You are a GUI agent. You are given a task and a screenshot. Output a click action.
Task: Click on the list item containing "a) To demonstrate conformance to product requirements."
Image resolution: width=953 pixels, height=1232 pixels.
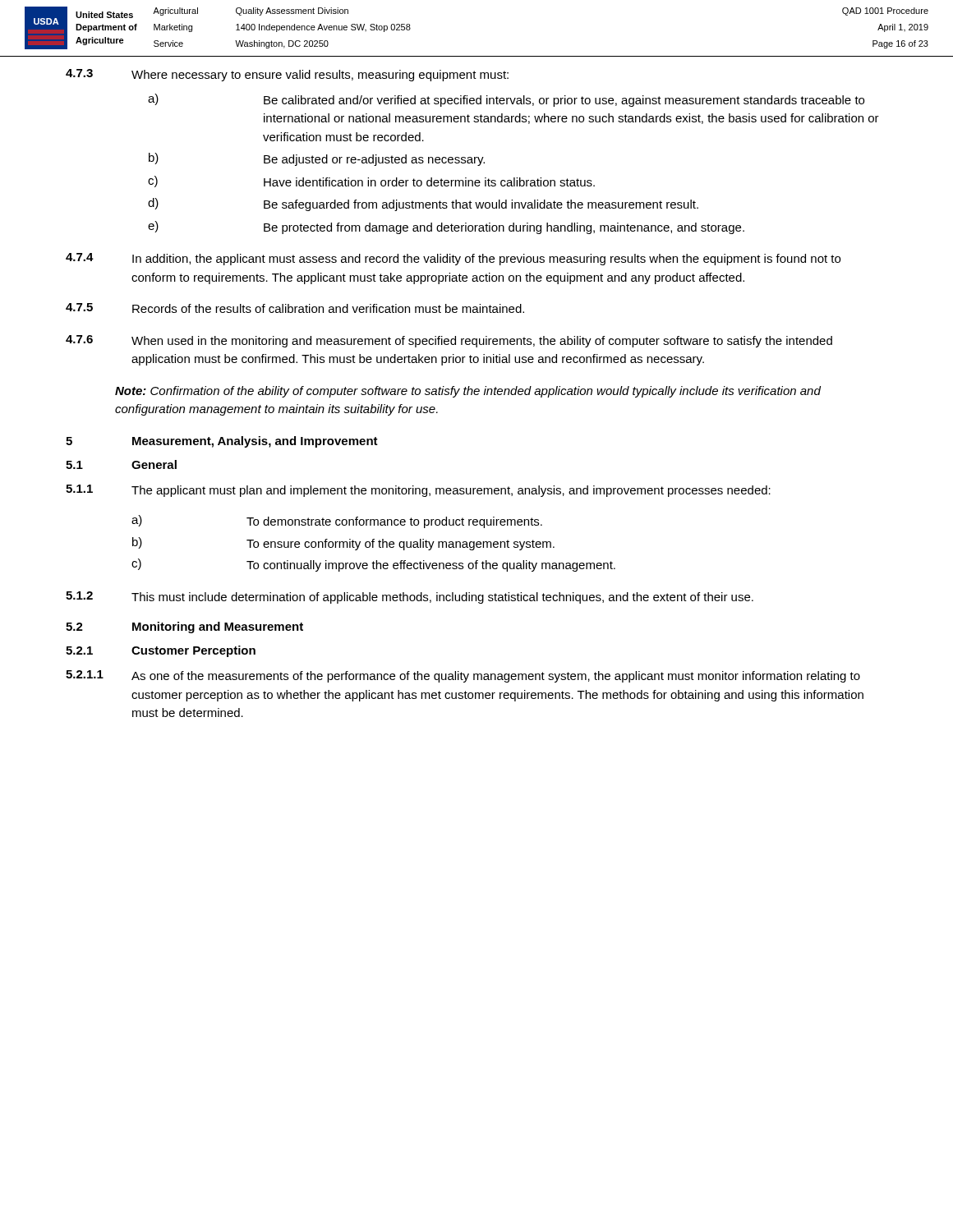[x=476, y=522]
